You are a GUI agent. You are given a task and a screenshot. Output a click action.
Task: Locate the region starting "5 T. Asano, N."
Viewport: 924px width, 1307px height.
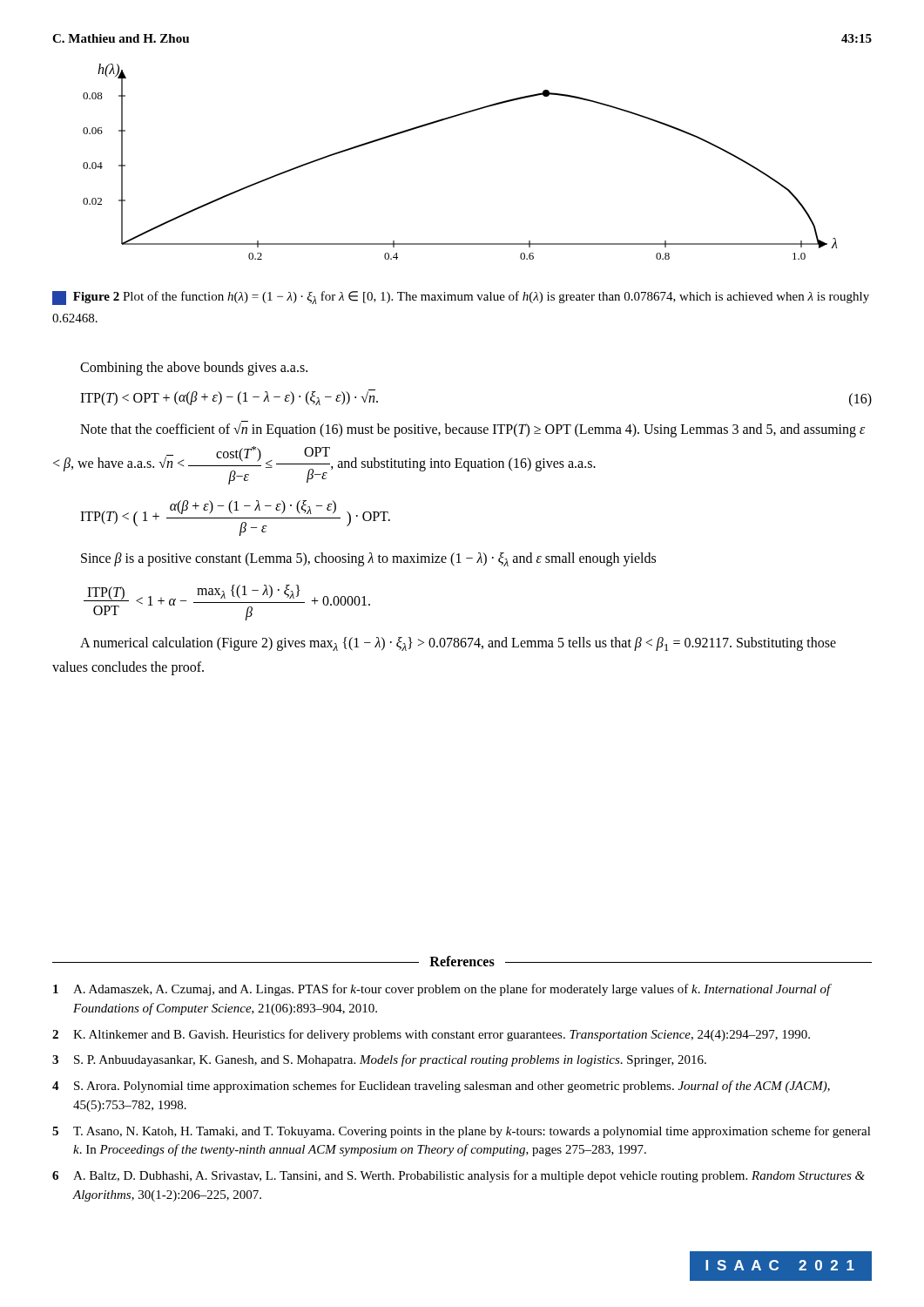point(462,1141)
